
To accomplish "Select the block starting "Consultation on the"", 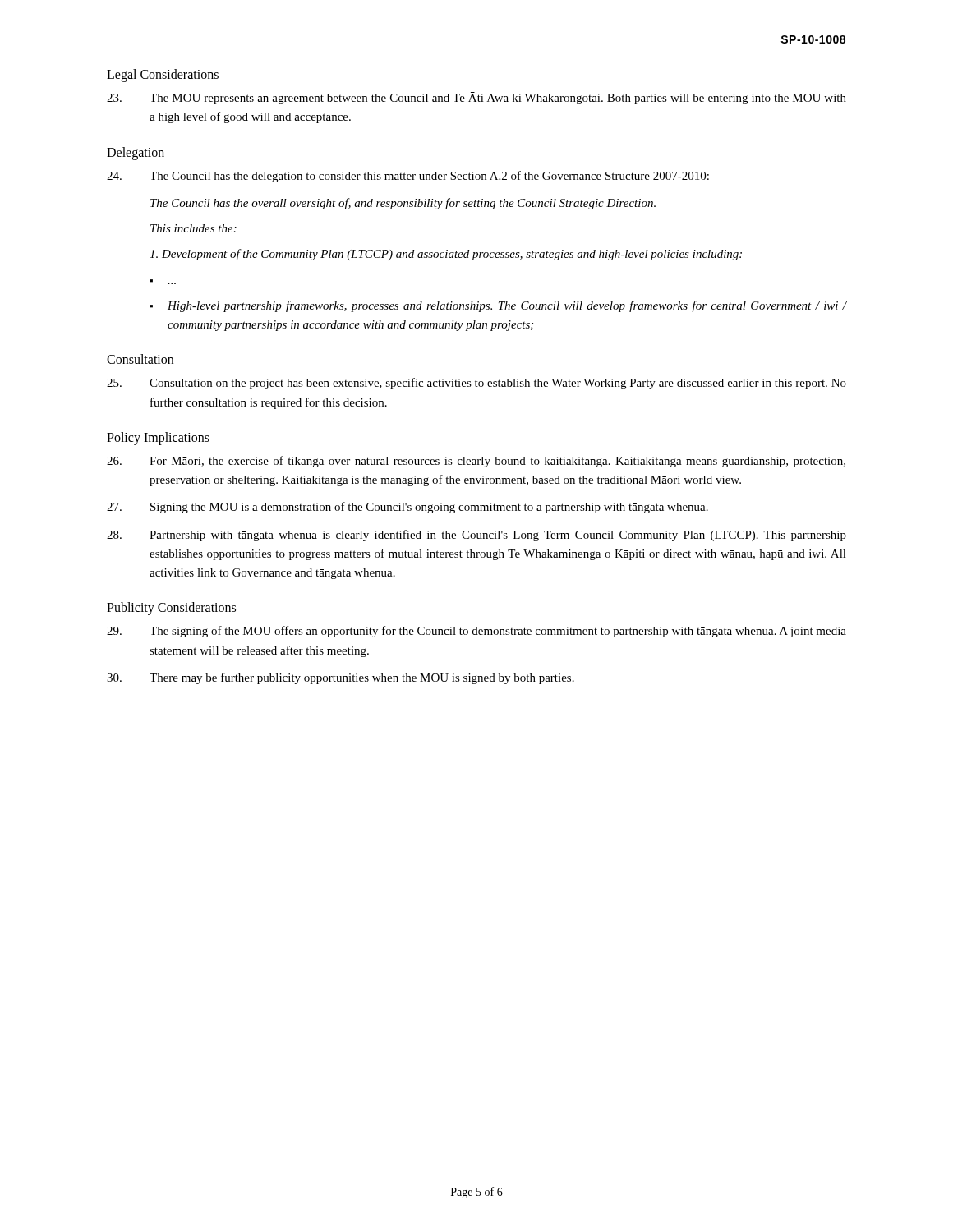I will coord(476,393).
